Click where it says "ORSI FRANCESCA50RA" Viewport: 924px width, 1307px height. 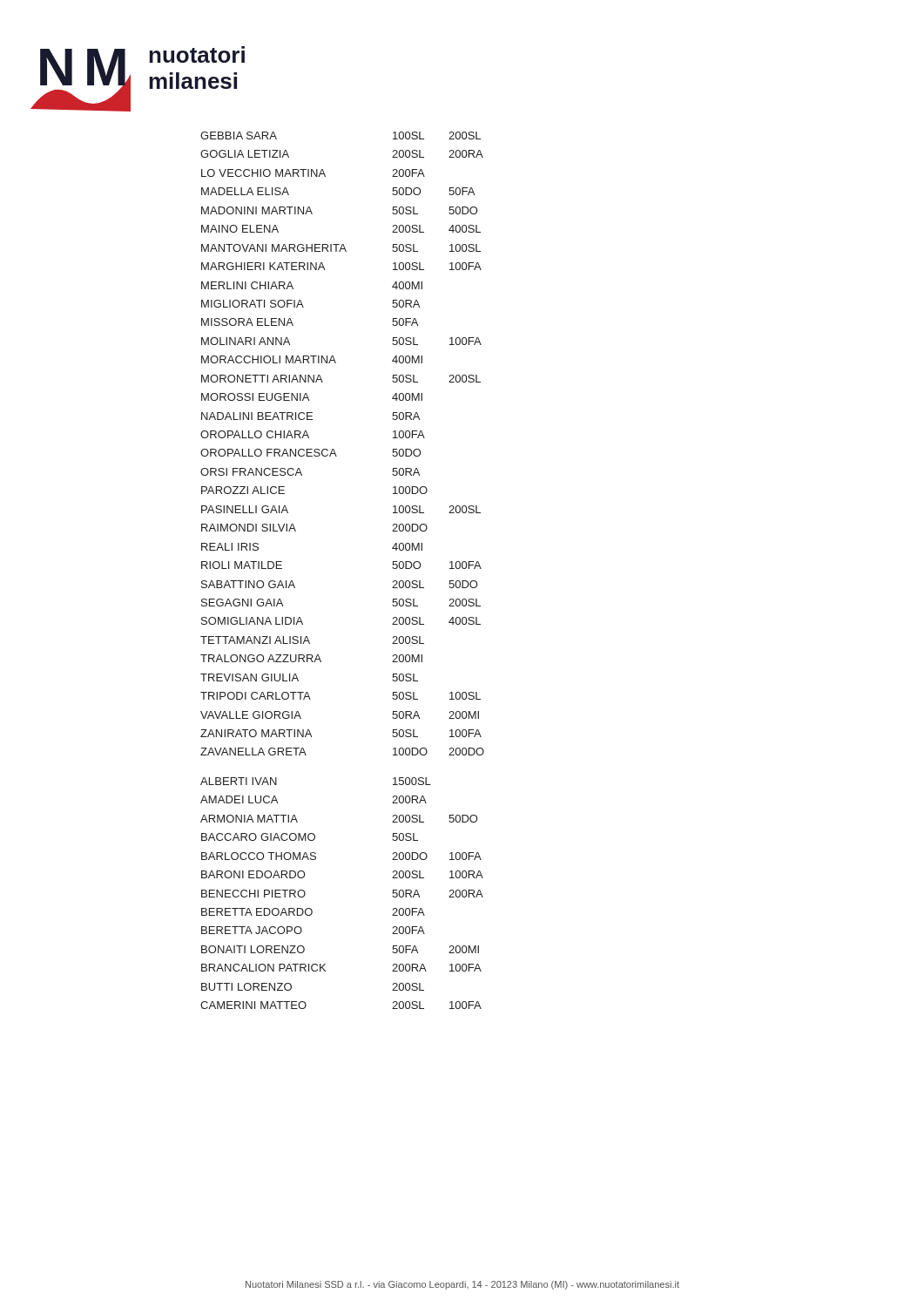point(250,473)
